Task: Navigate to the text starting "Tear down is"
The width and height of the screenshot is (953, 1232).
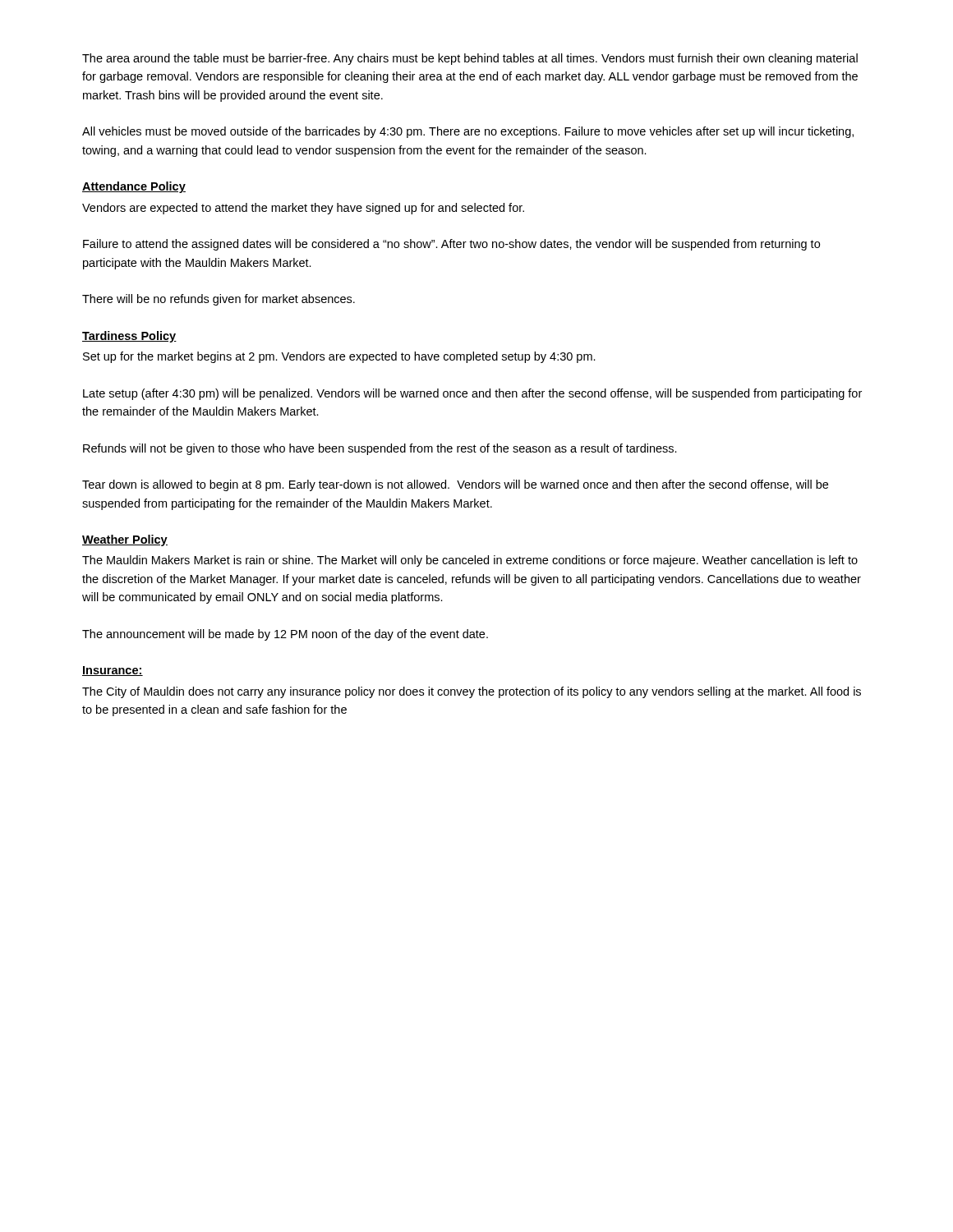Action: (456, 494)
